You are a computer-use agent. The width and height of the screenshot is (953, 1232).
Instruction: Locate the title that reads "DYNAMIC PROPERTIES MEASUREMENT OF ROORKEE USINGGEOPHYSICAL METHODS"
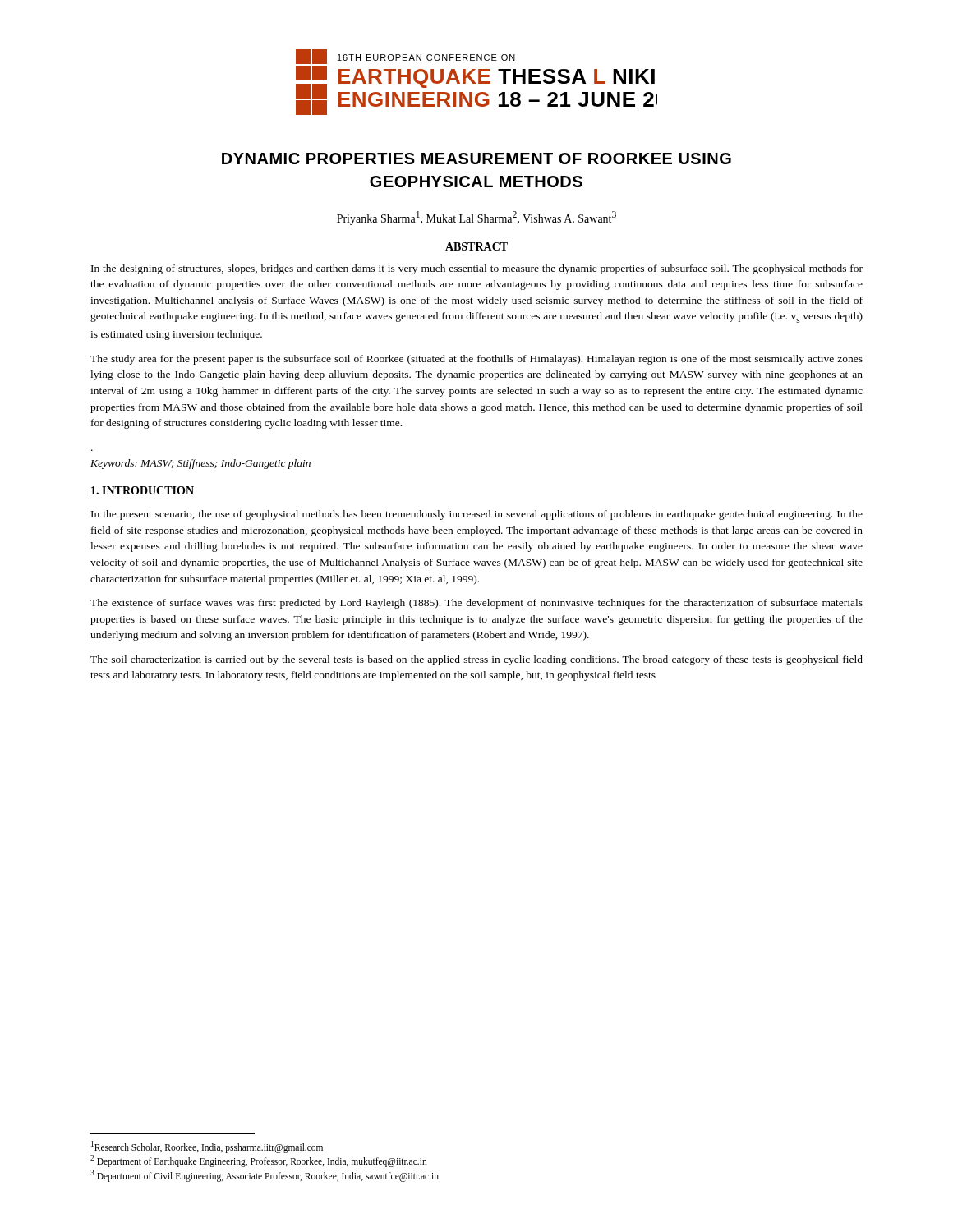coord(476,170)
